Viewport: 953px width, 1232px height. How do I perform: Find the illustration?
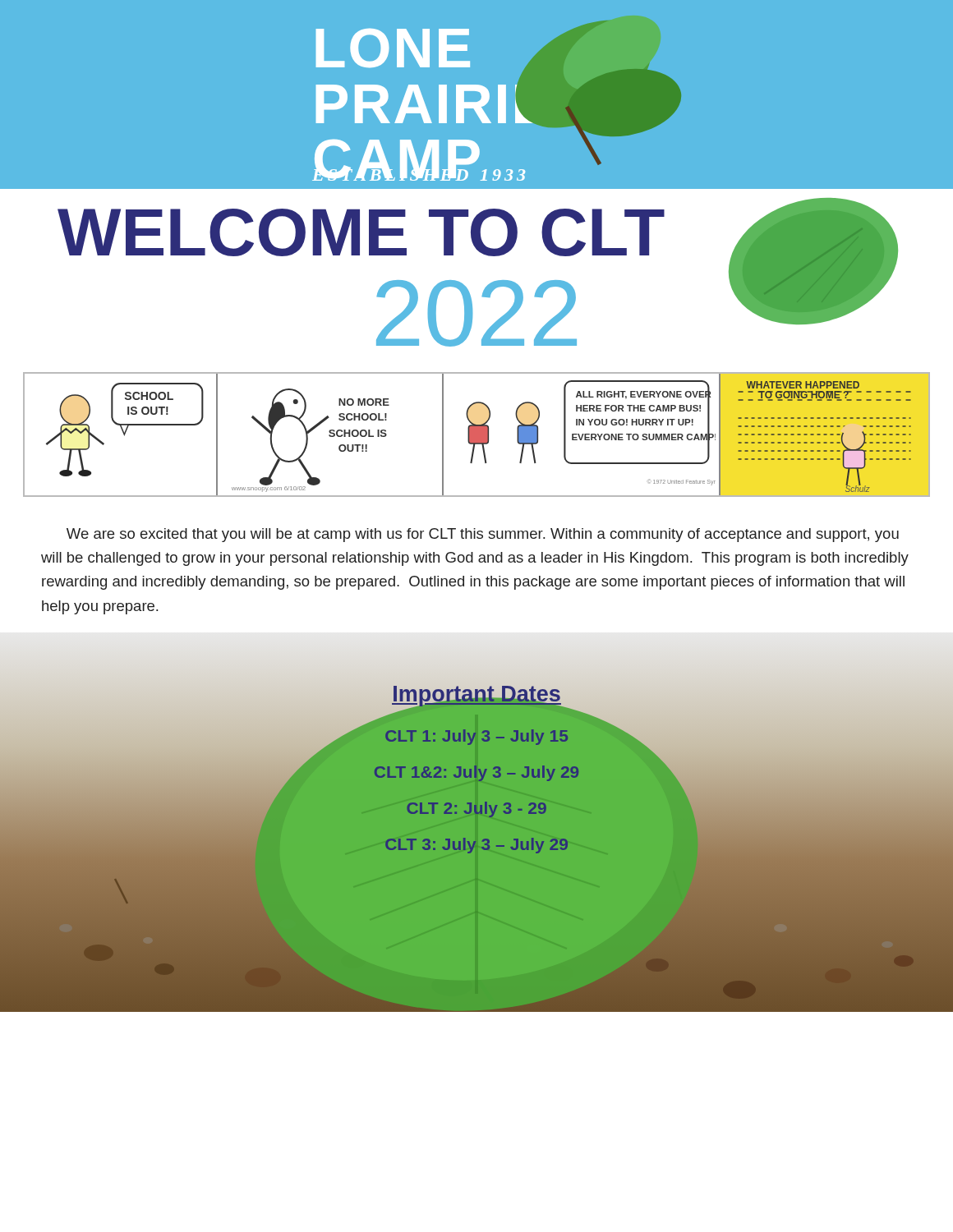click(476, 434)
